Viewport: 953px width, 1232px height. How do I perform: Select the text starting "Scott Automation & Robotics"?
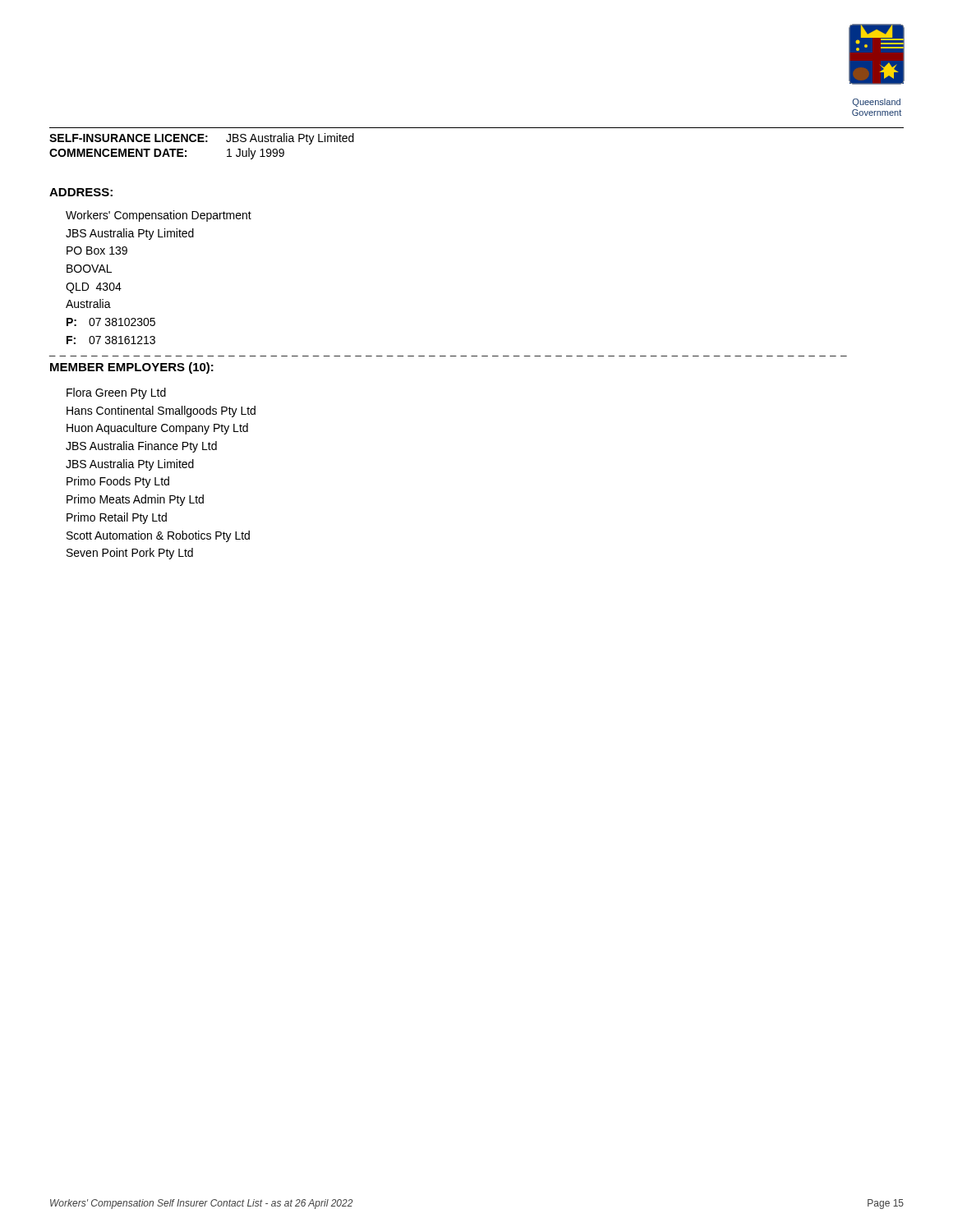click(x=158, y=535)
